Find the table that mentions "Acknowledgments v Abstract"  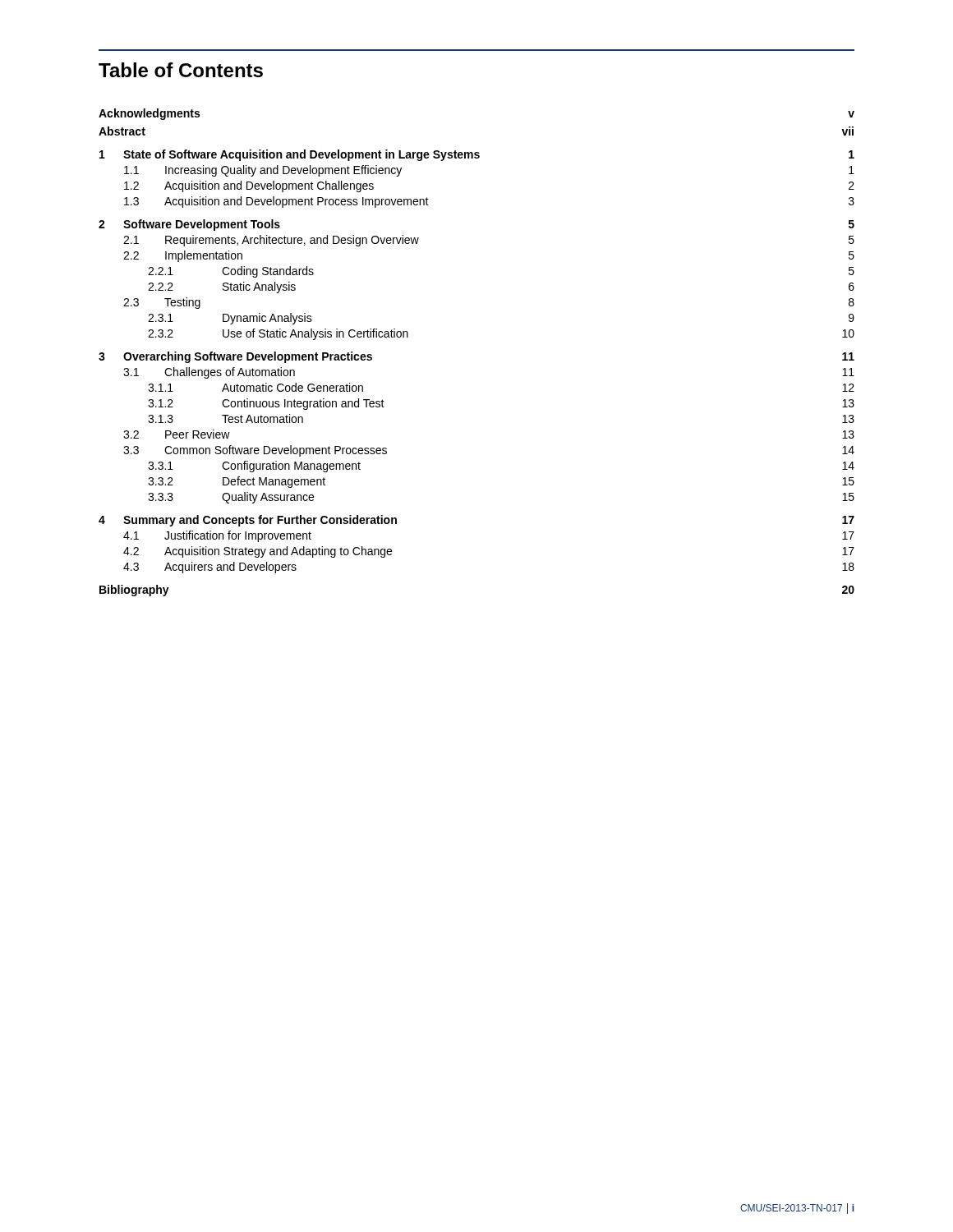476,352
